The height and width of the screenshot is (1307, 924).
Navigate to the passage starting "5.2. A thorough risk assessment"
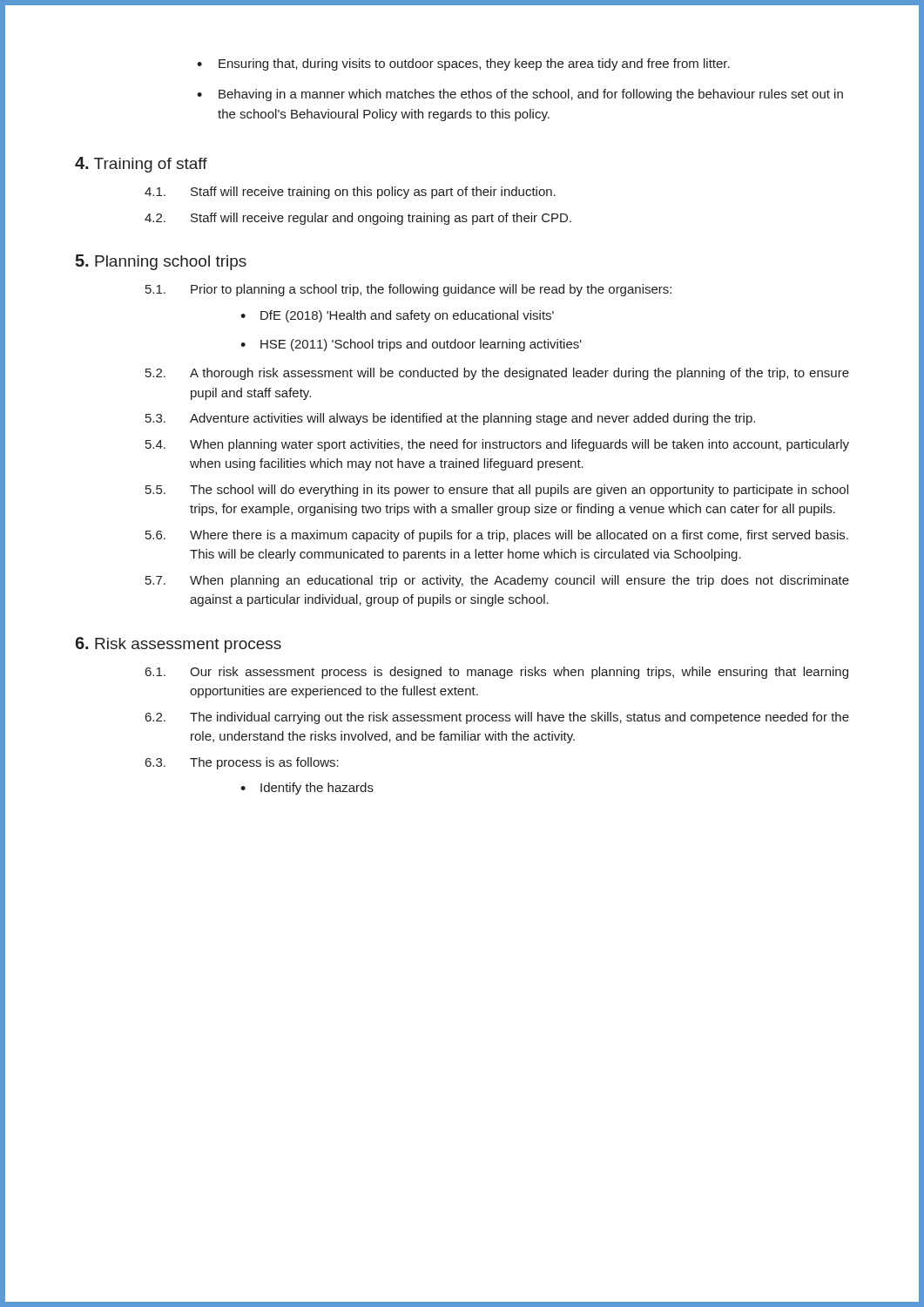click(x=497, y=383)
